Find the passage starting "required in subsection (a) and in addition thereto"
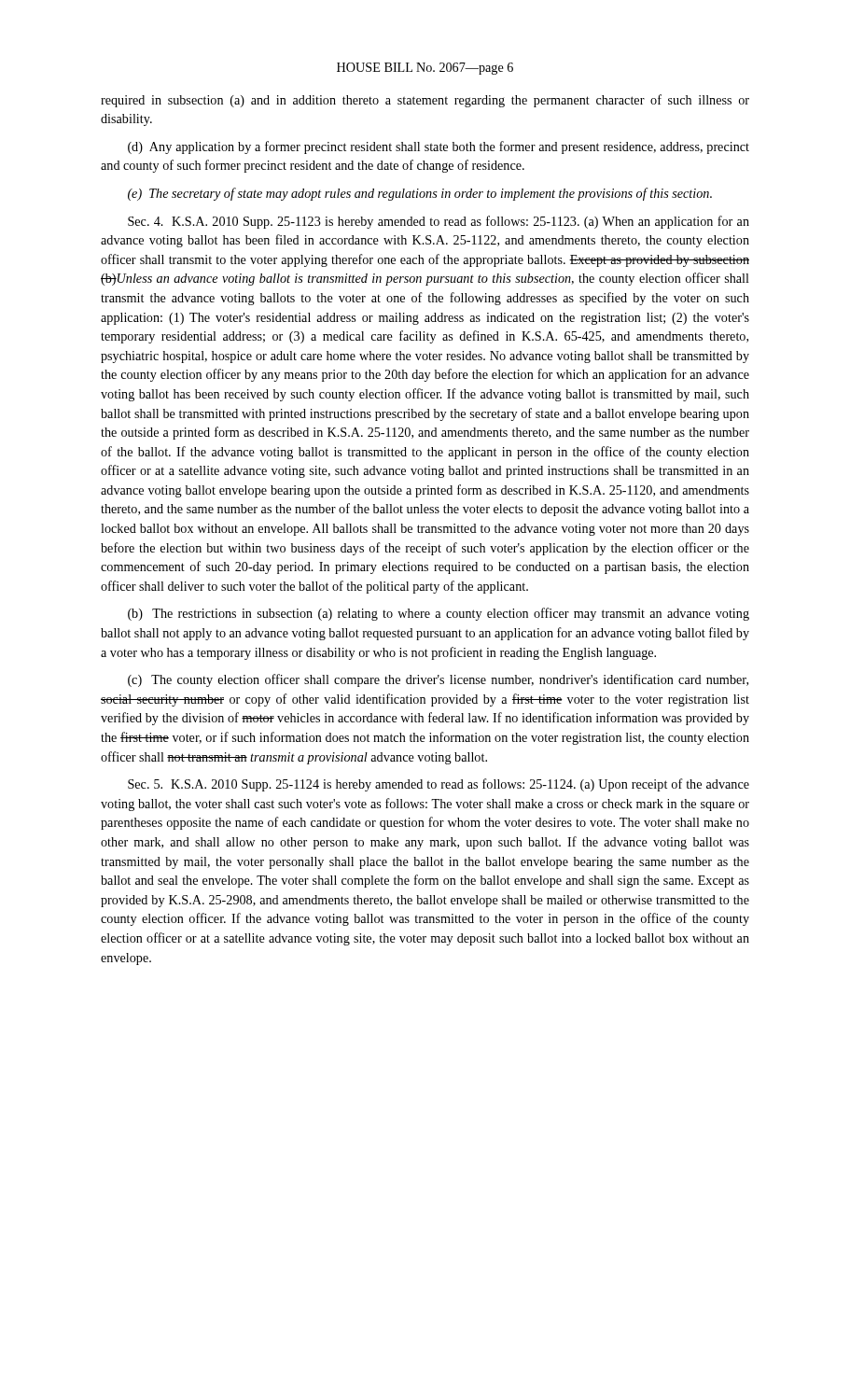850x1400 pixels. click(425, 109)
